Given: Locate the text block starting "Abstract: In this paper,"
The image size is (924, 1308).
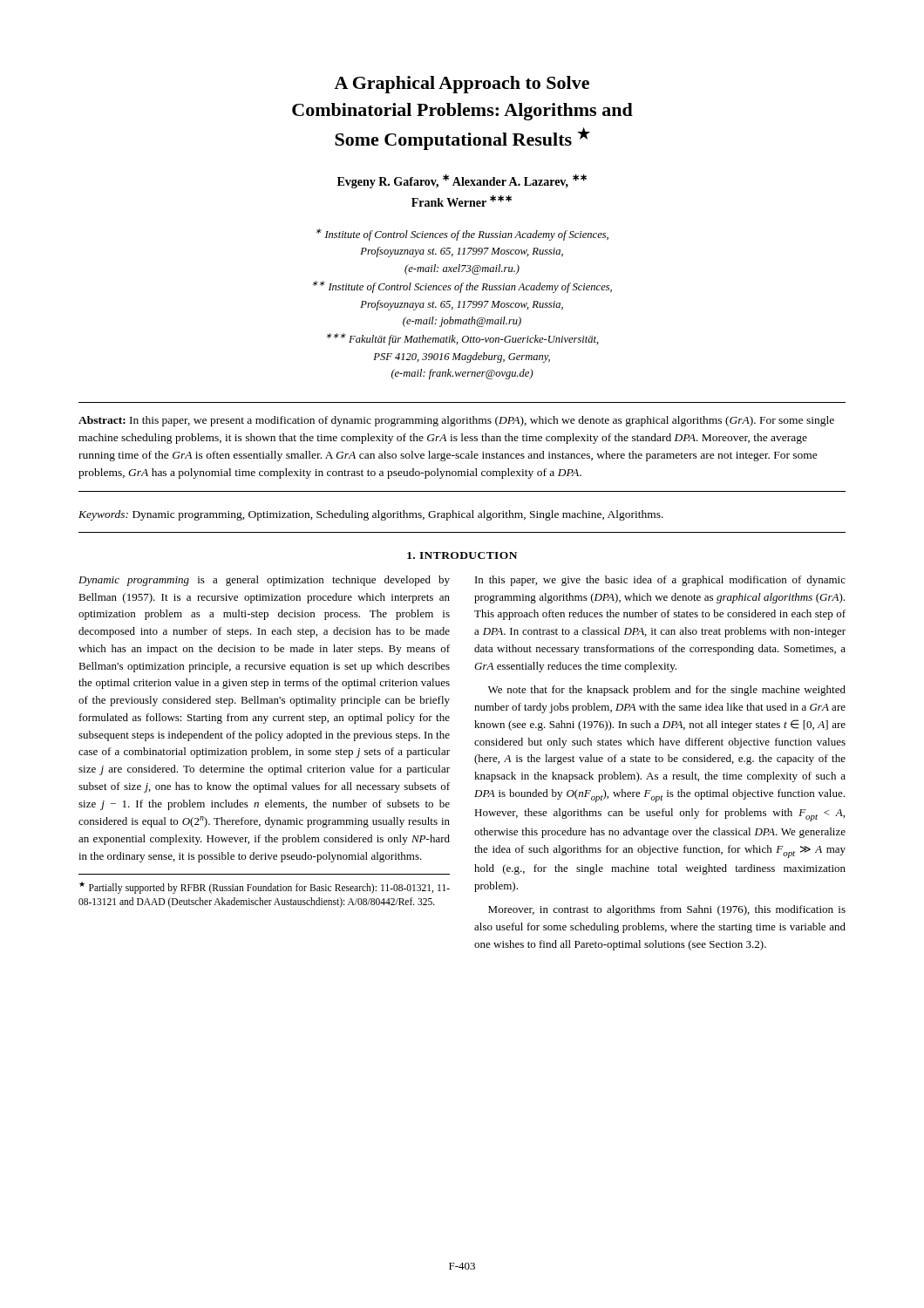Looking at the screenshot, I should click(x=462, y=447).
